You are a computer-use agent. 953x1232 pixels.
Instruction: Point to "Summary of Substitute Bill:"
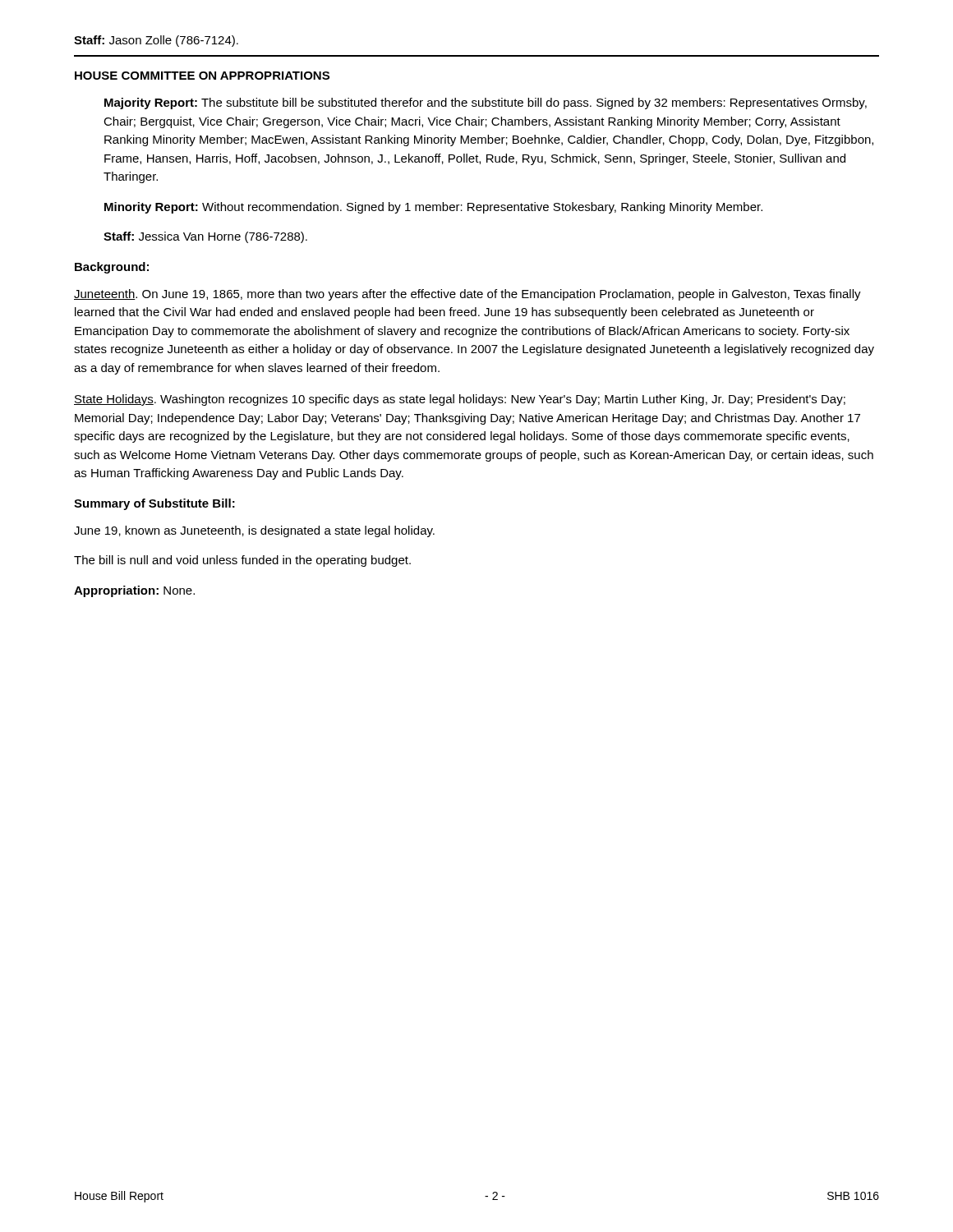pyautogui.click(x=155, y=503)
